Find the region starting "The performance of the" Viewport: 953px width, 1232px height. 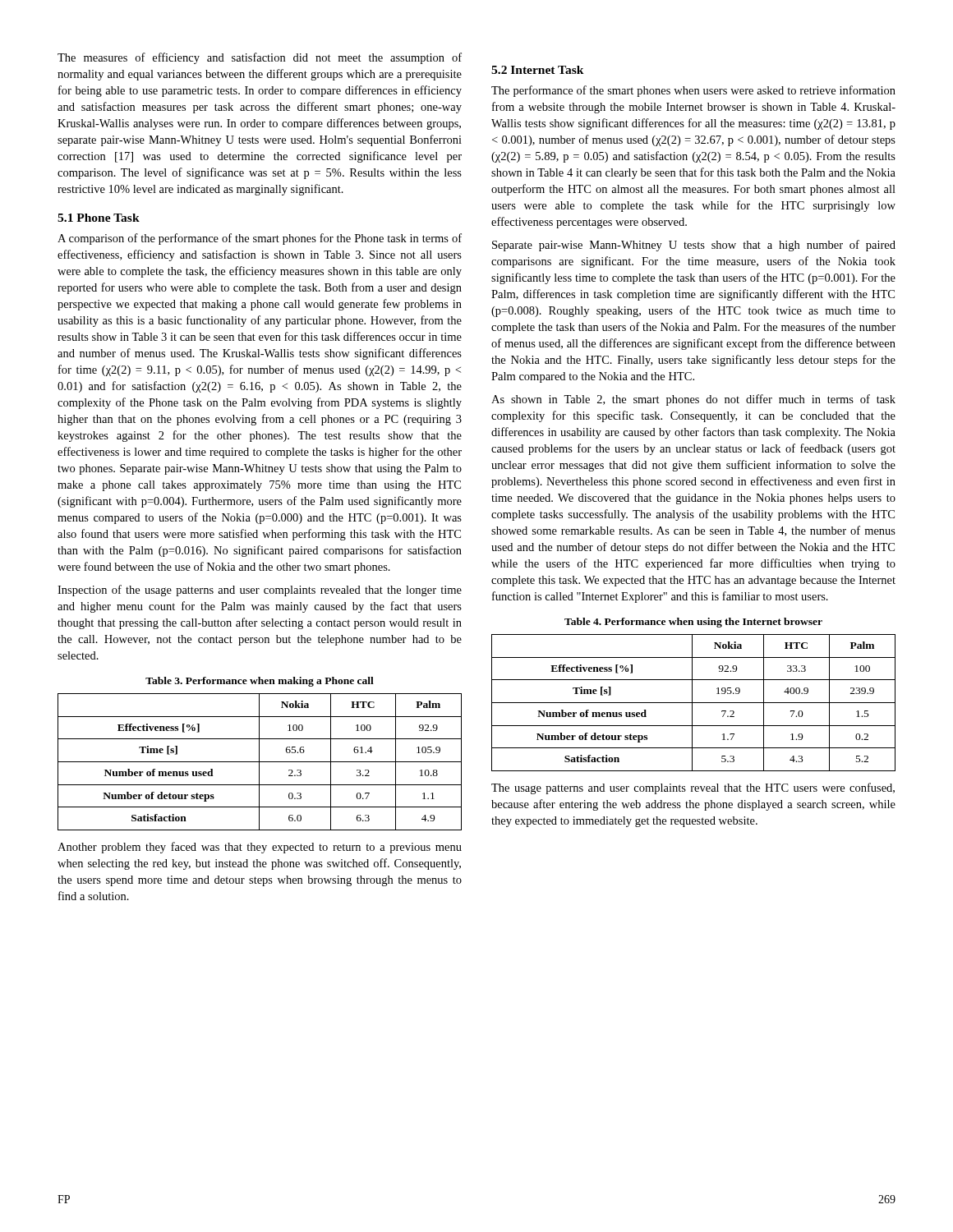click(x=693, y=156)
